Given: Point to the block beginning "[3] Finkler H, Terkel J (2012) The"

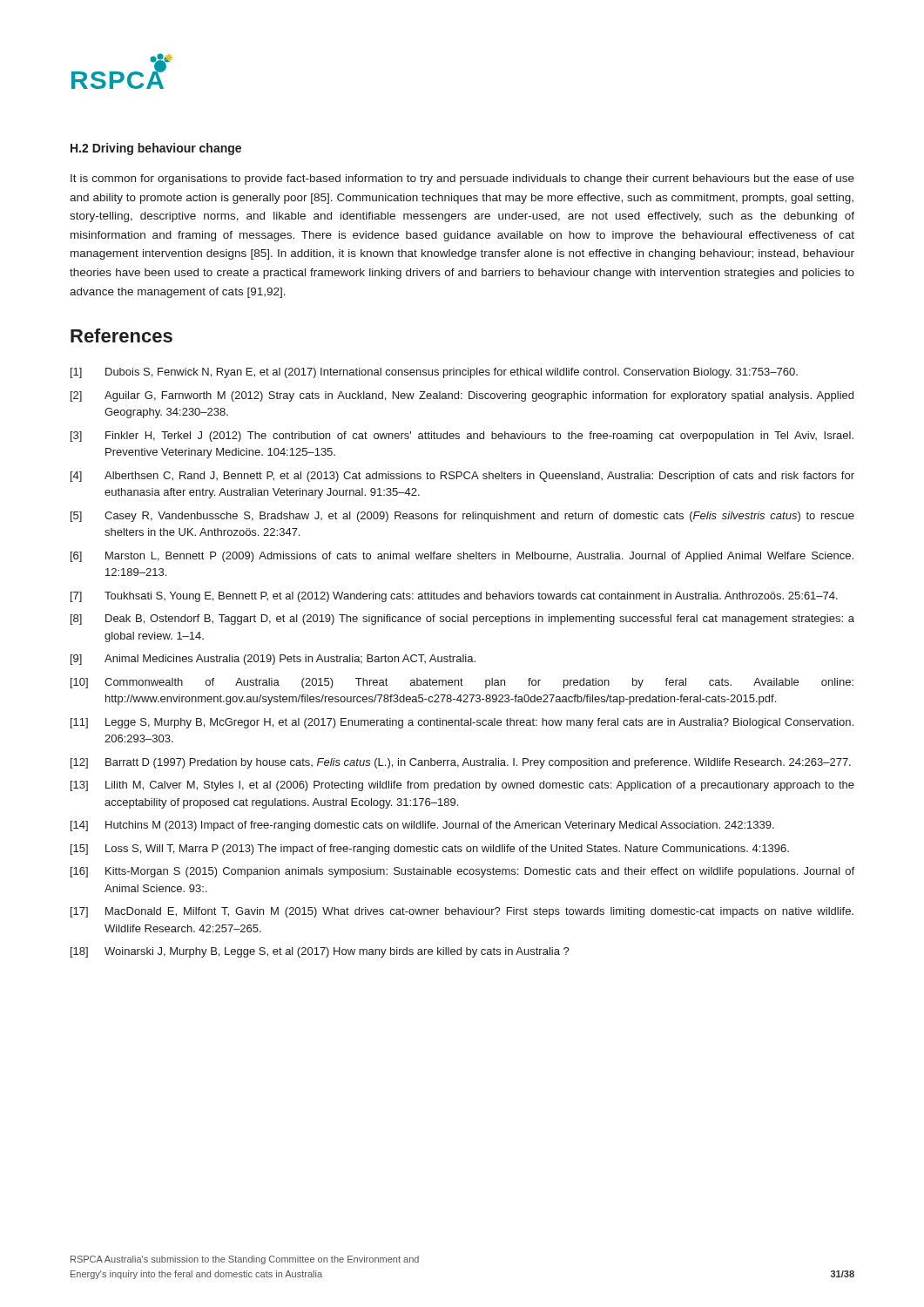Looking at the screenshot, I should (x=462, y=444).
